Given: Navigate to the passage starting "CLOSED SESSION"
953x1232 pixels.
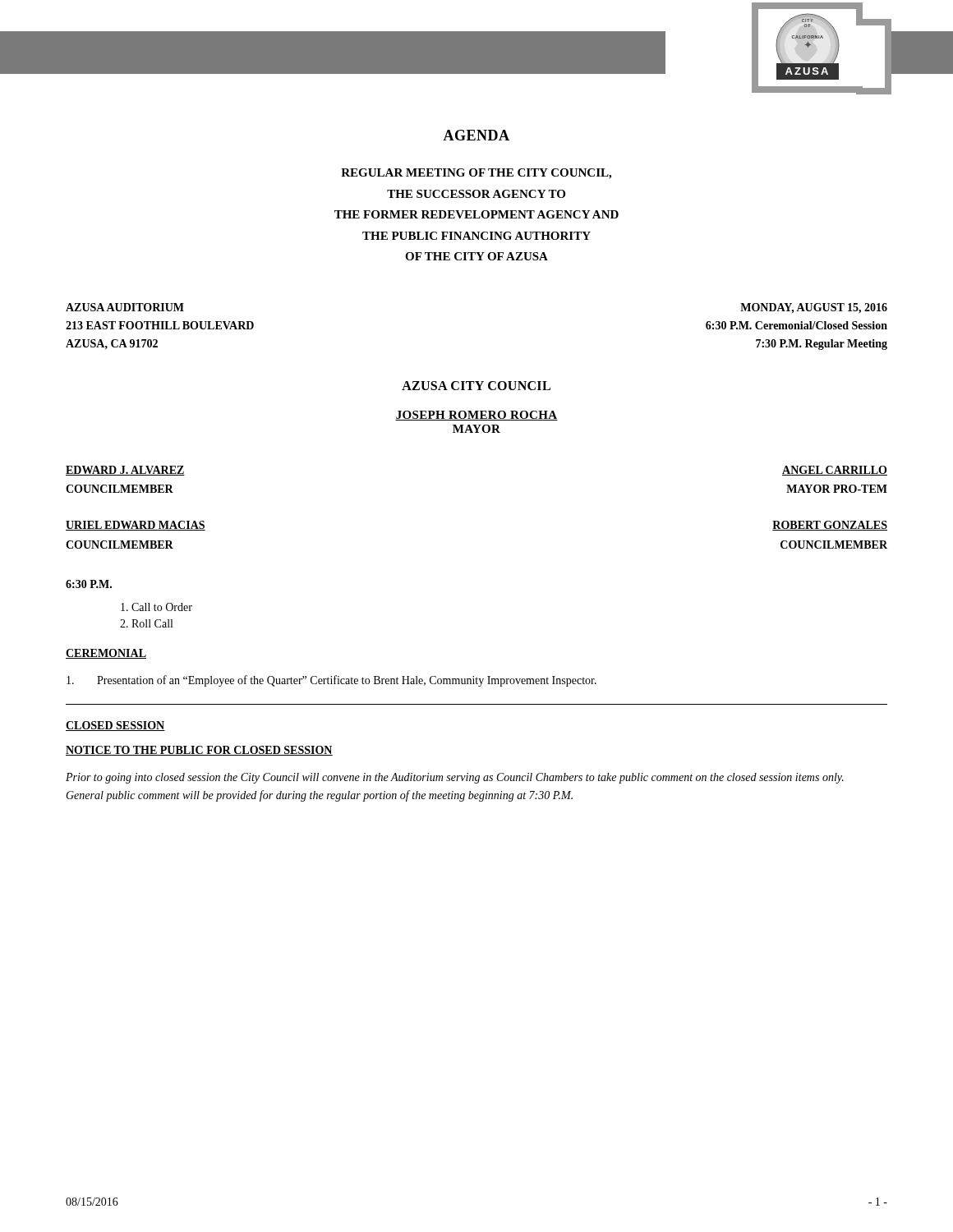Looking at the screenshot, I should (x=115, y=726).
